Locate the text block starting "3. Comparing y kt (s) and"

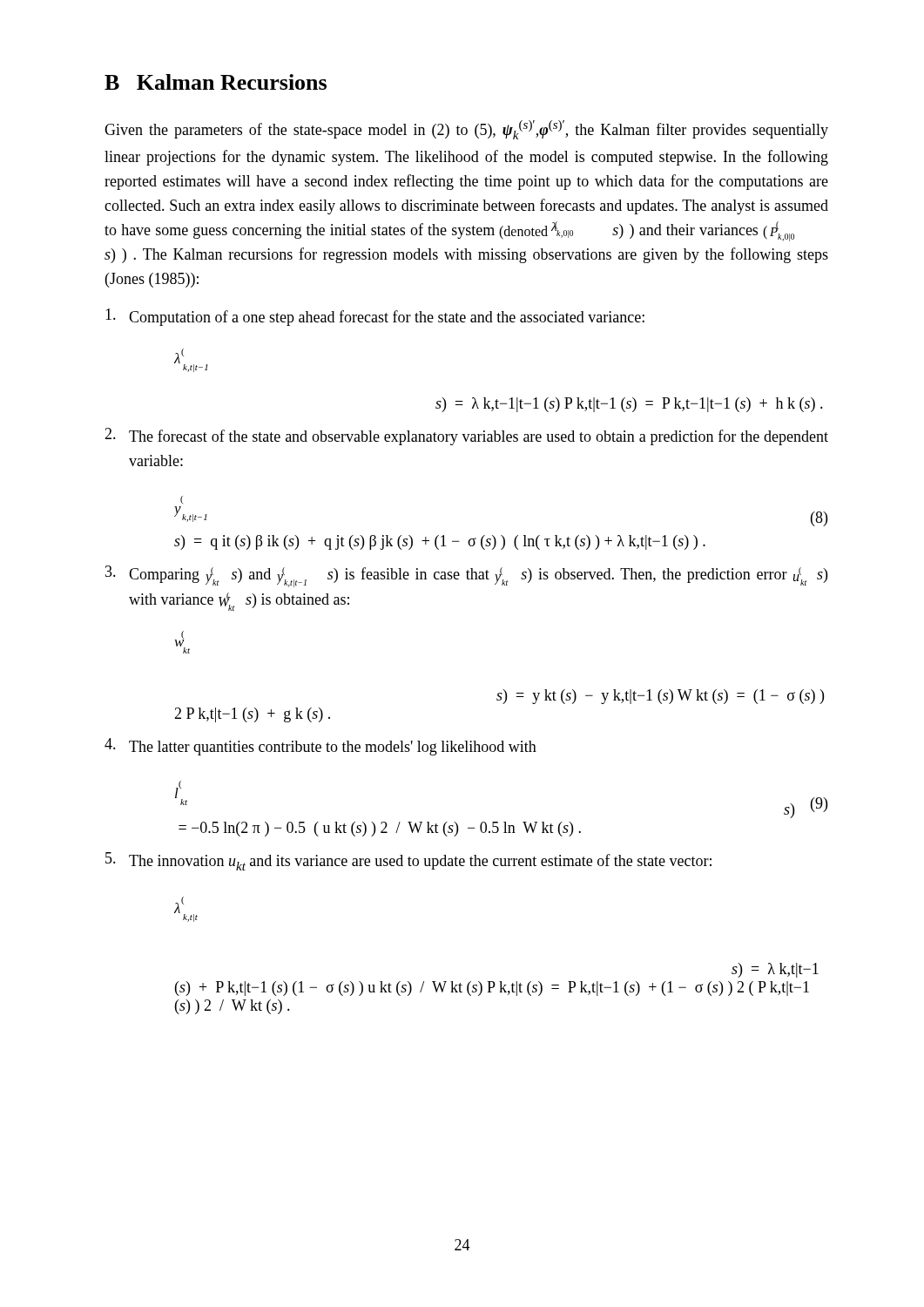[x=466, y=588]
